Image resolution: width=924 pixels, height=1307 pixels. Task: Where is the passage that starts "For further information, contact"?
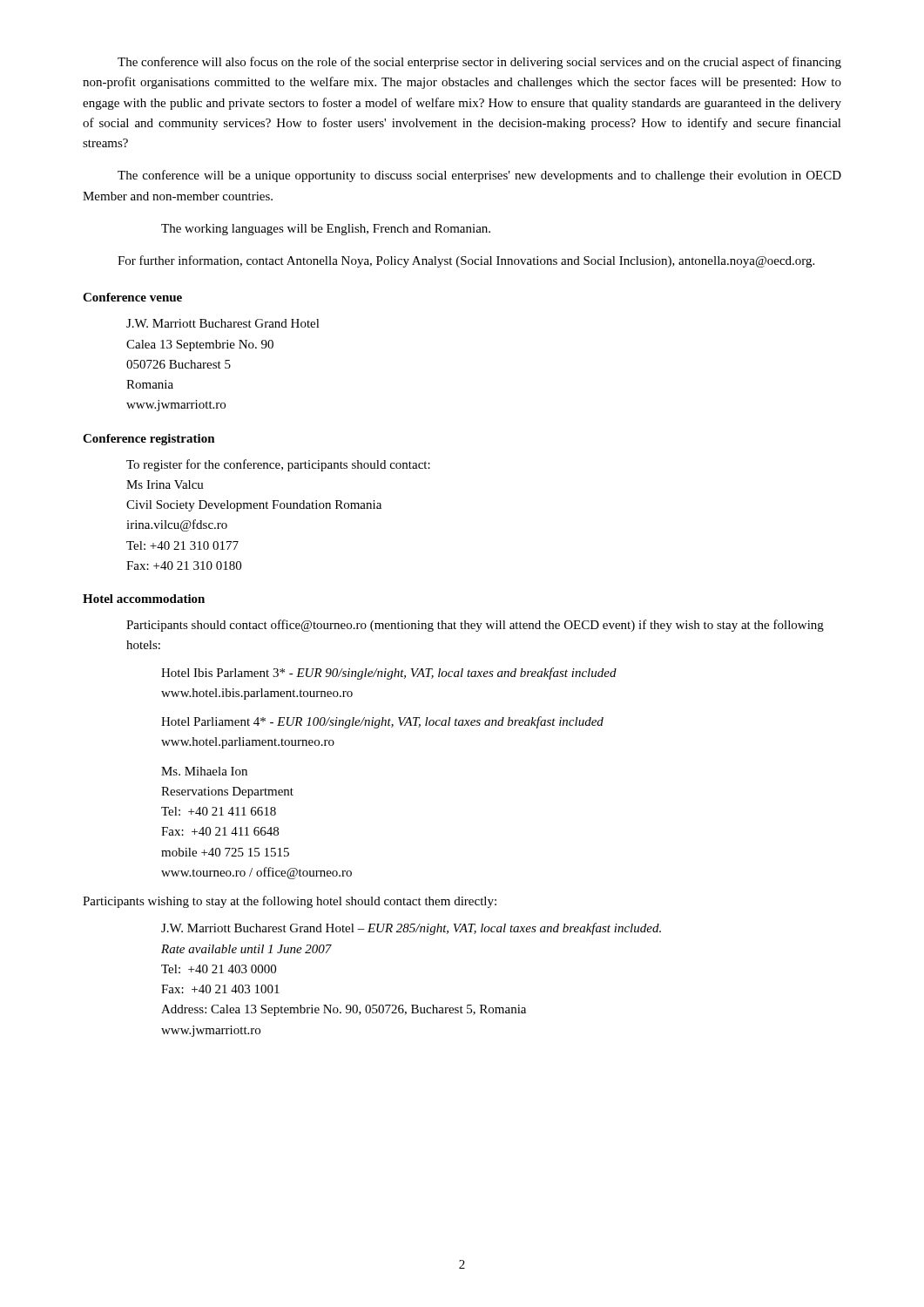pos(466,261)
